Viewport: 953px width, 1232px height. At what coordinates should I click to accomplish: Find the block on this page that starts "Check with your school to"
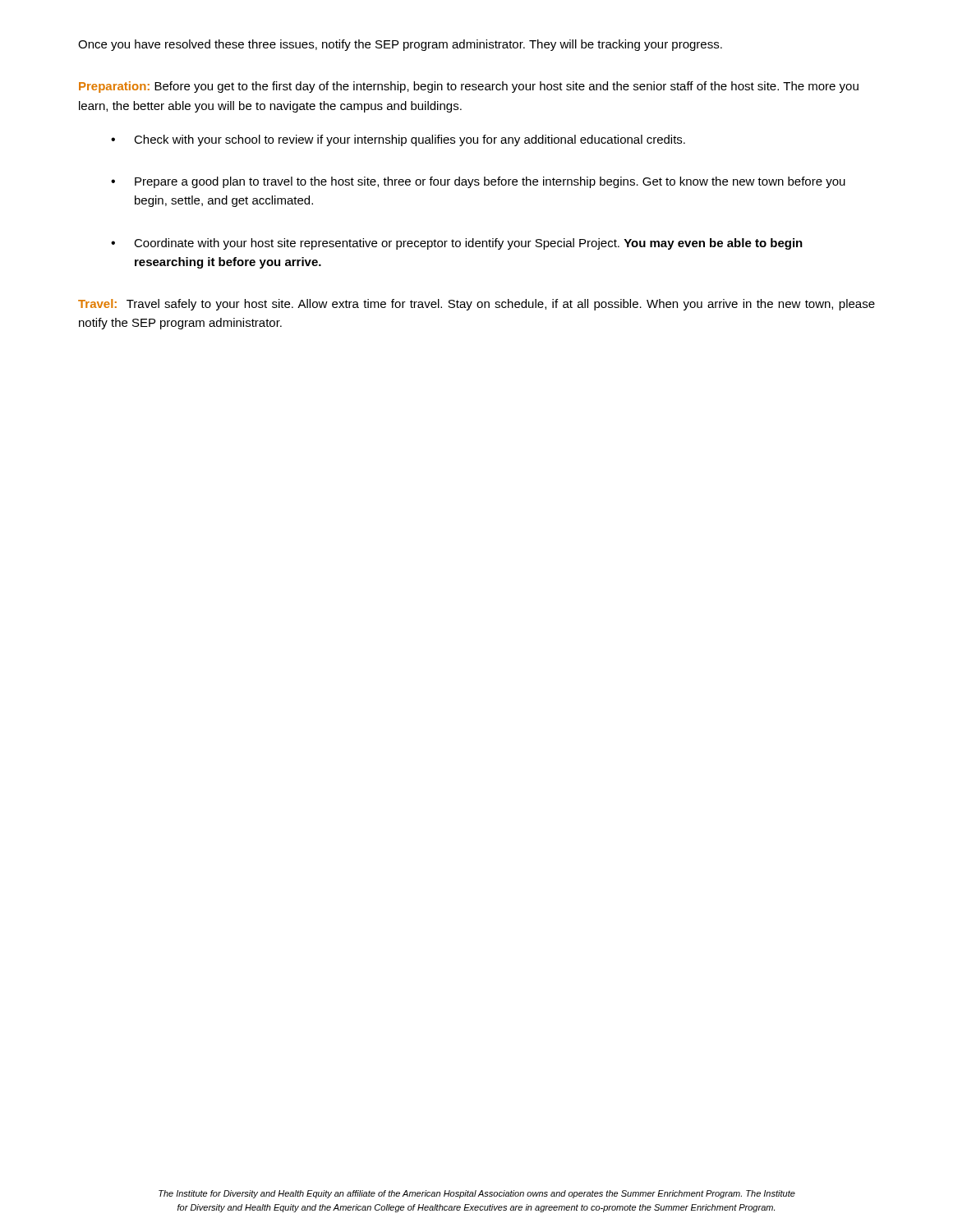coord(410,139)
